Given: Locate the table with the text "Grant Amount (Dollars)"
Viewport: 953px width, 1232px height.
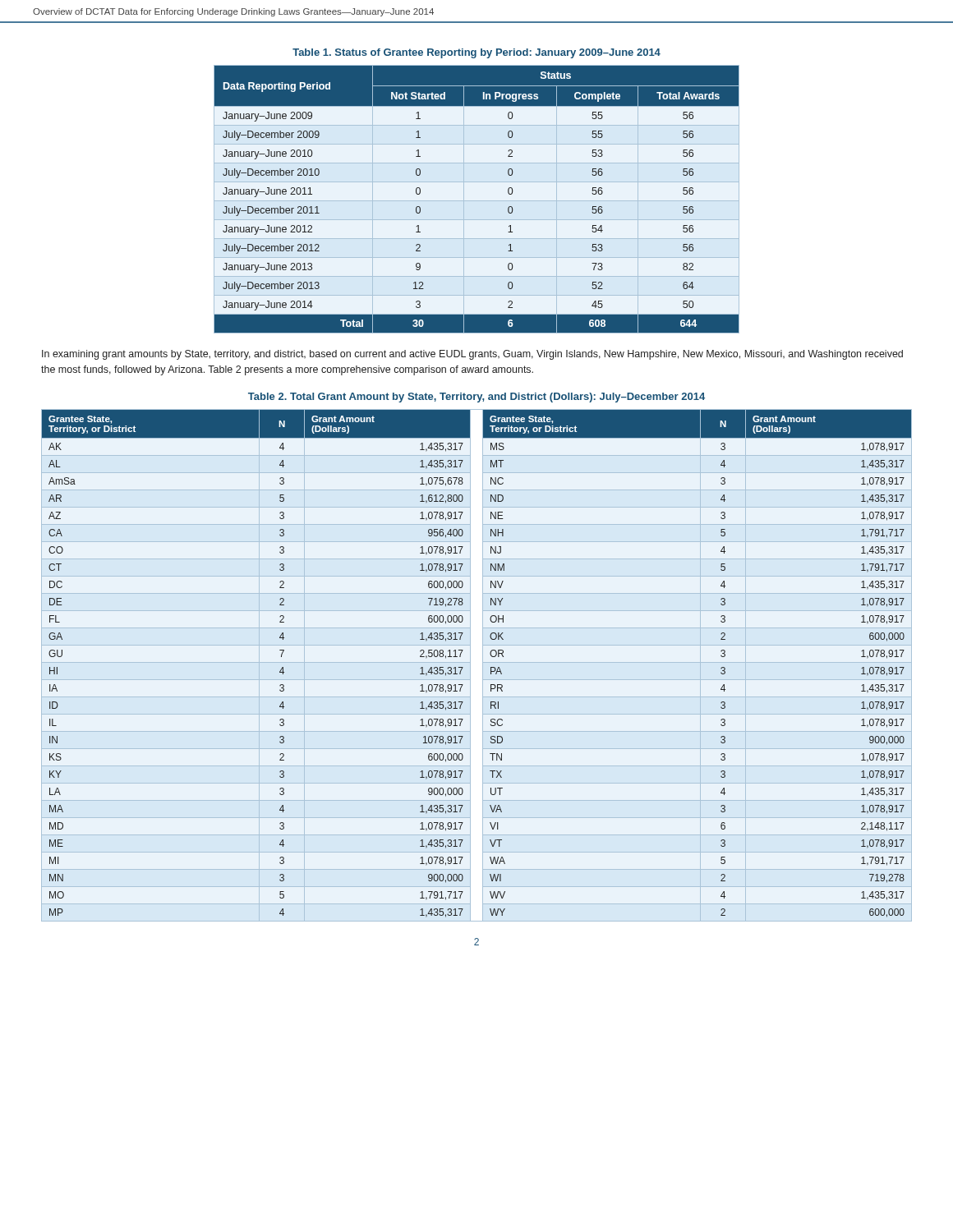Looking at the screenshot, I should (476, 665).
